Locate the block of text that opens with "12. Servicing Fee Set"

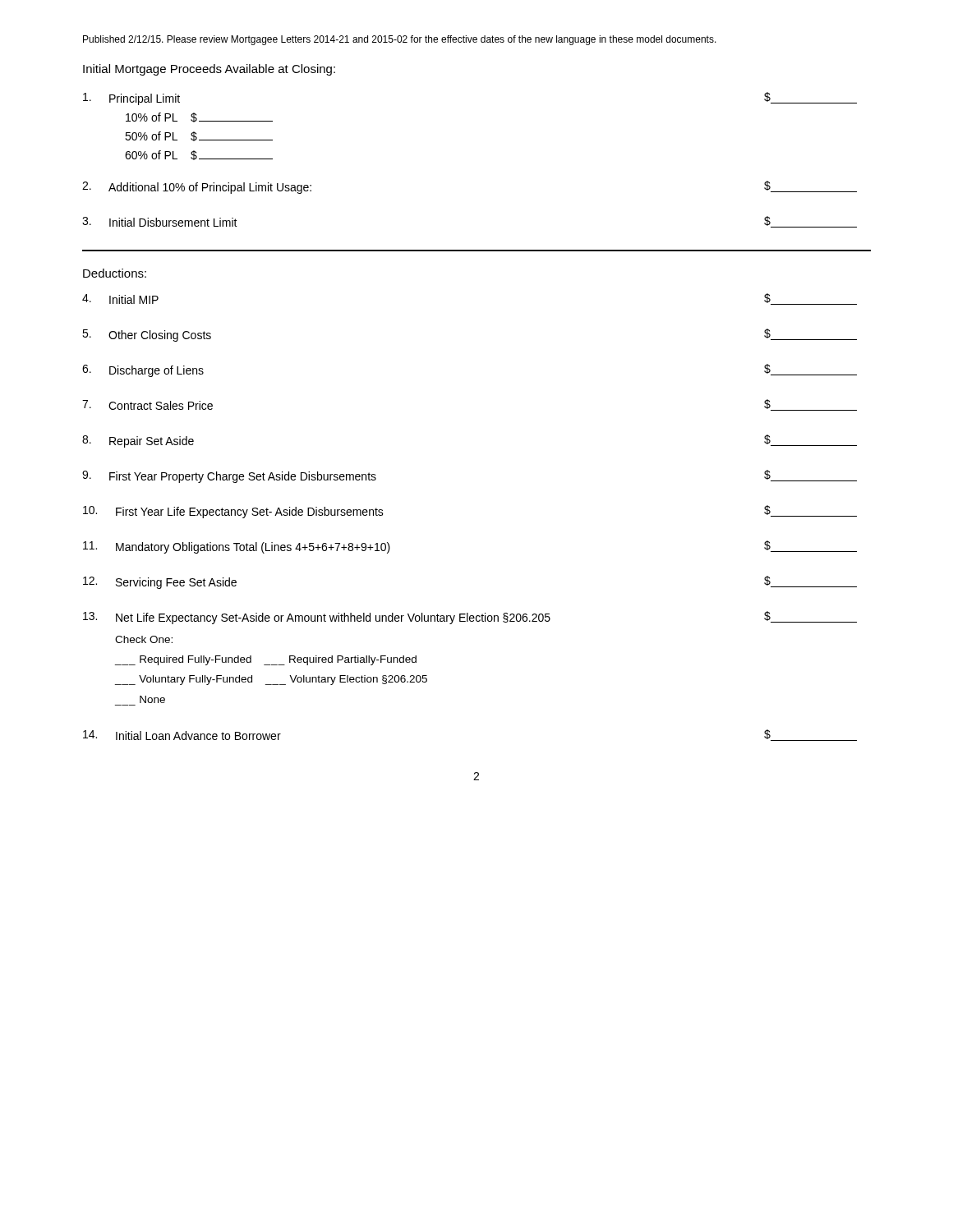(172, 583)
